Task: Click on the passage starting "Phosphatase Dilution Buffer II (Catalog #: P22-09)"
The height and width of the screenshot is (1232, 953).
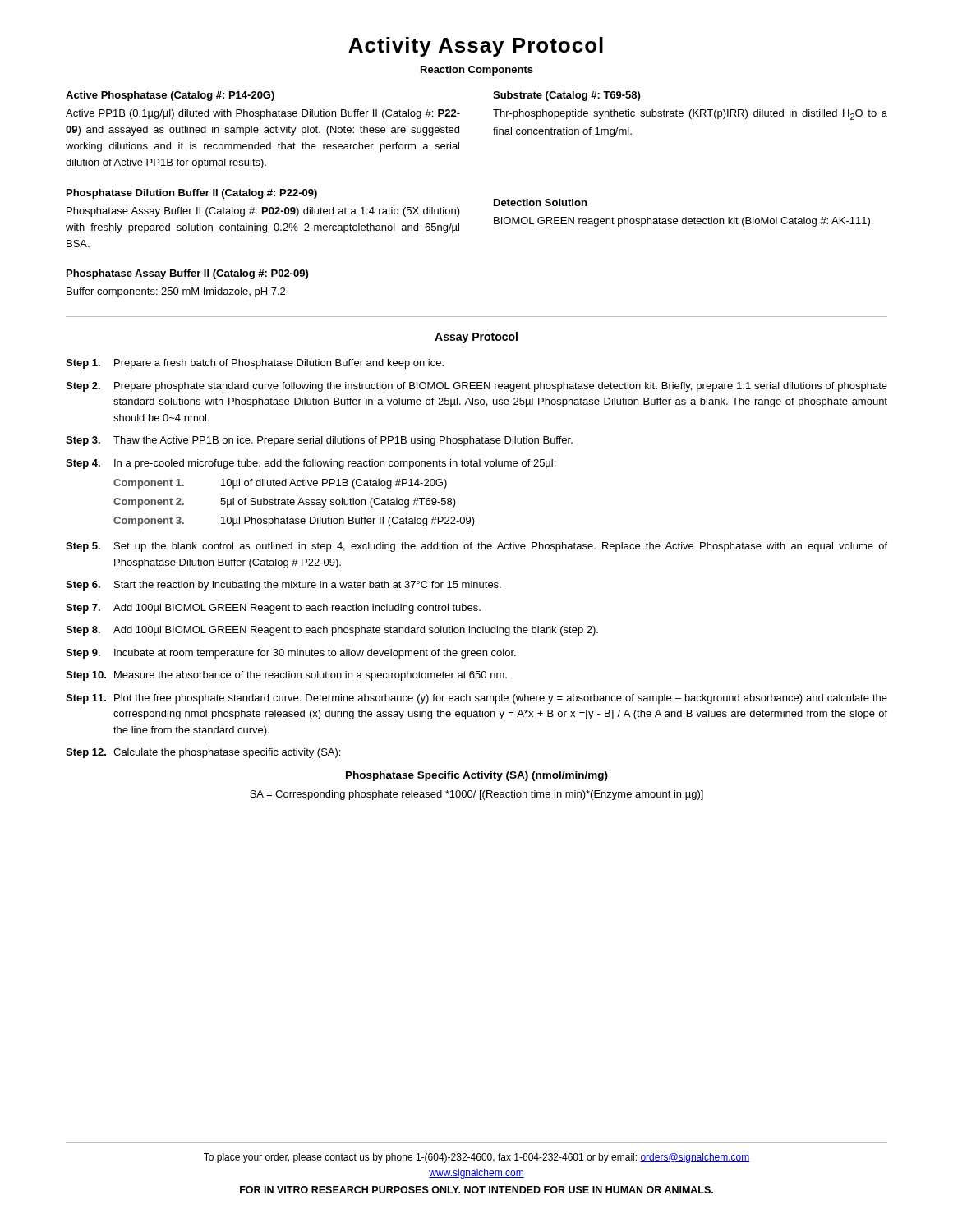Action: pos(192,192)
